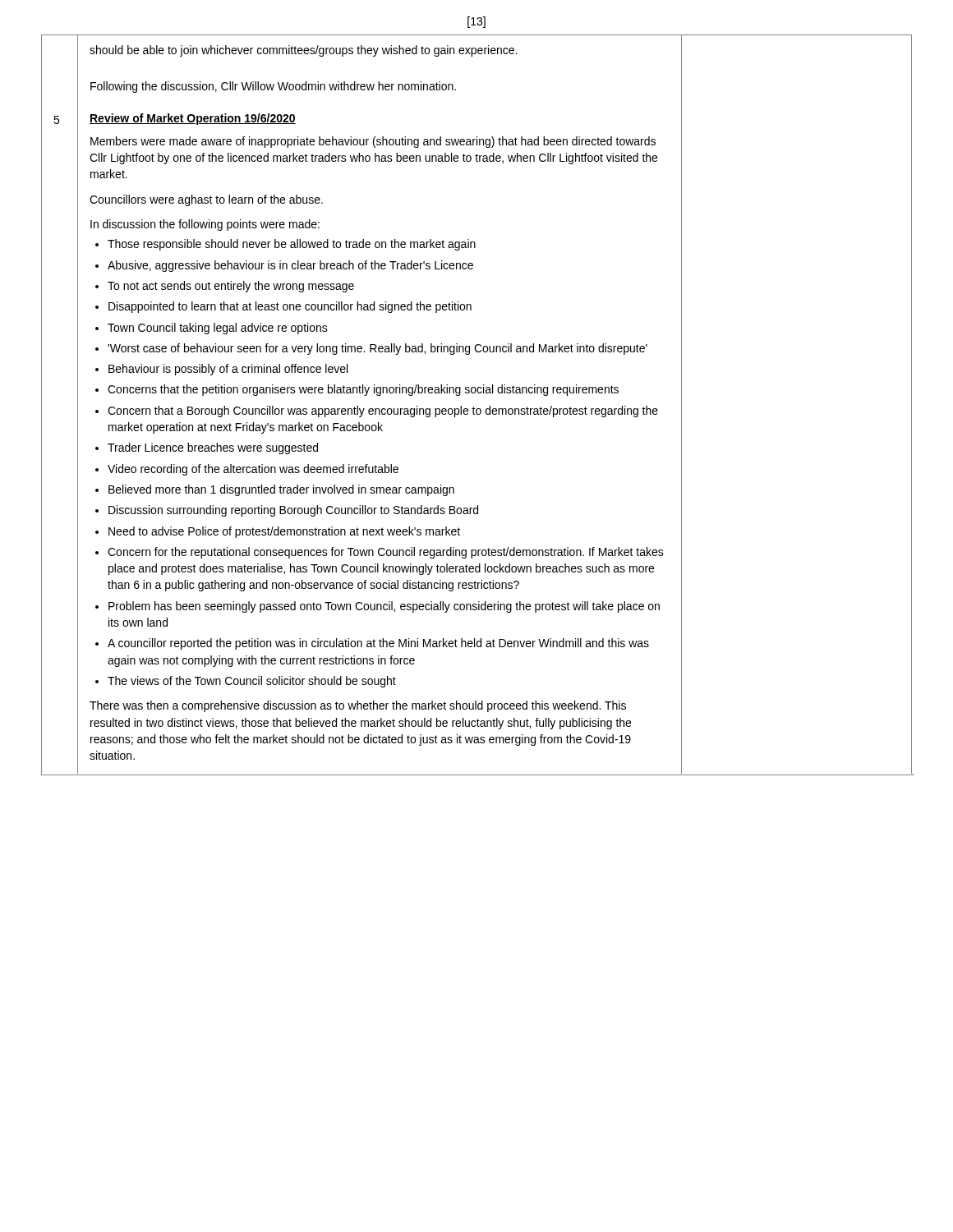Locate the region starting "Review of Market Operation 19/6/2020"
Image resolution: width=953 pixels, height=1232 pixels.
coord(193,118)
